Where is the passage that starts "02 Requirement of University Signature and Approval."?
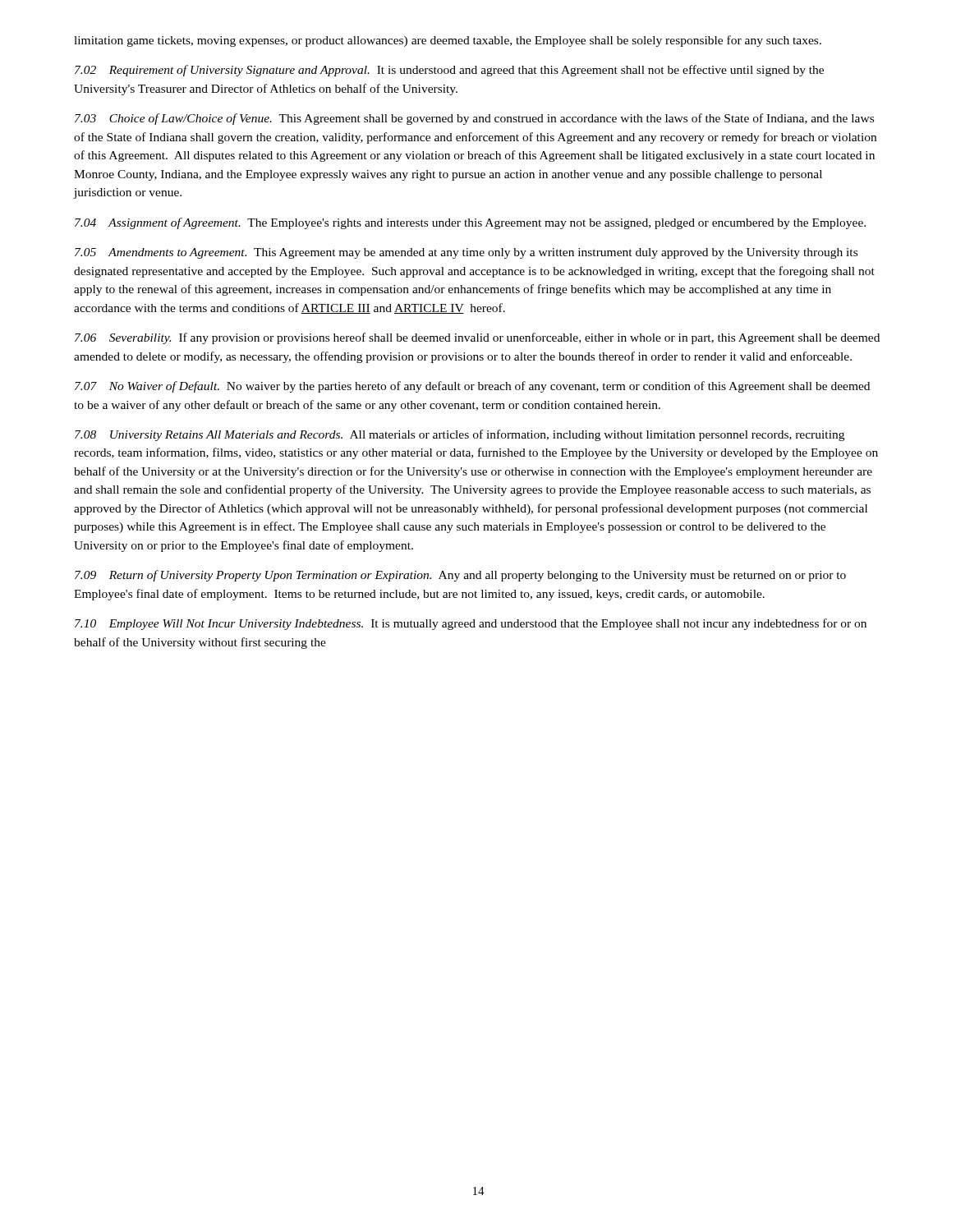Screen dimensions: 1232x956 (x=478, y=80)
